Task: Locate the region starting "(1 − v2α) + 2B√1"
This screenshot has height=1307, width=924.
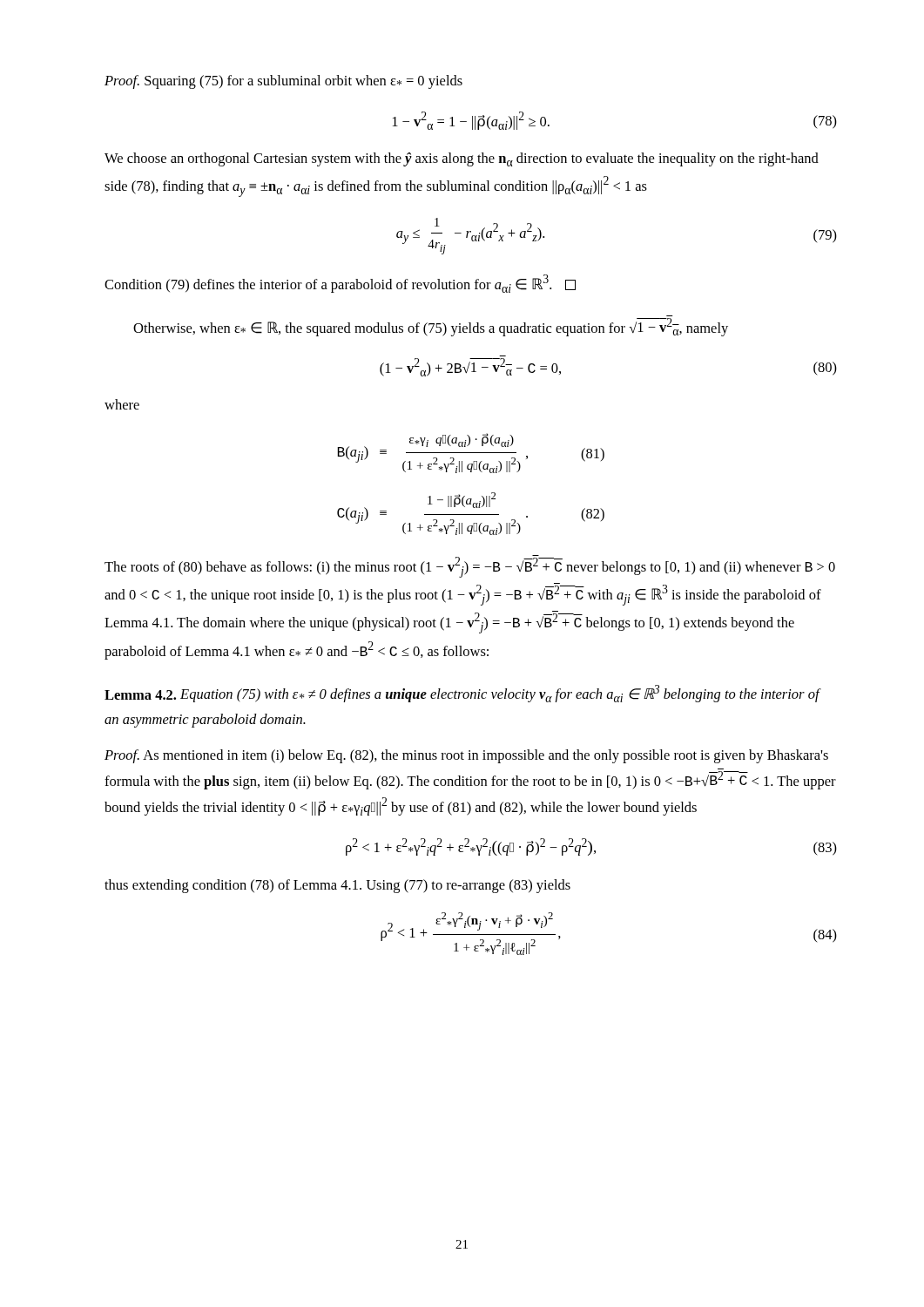Action: pyautogui.click(x=471, y=368)
